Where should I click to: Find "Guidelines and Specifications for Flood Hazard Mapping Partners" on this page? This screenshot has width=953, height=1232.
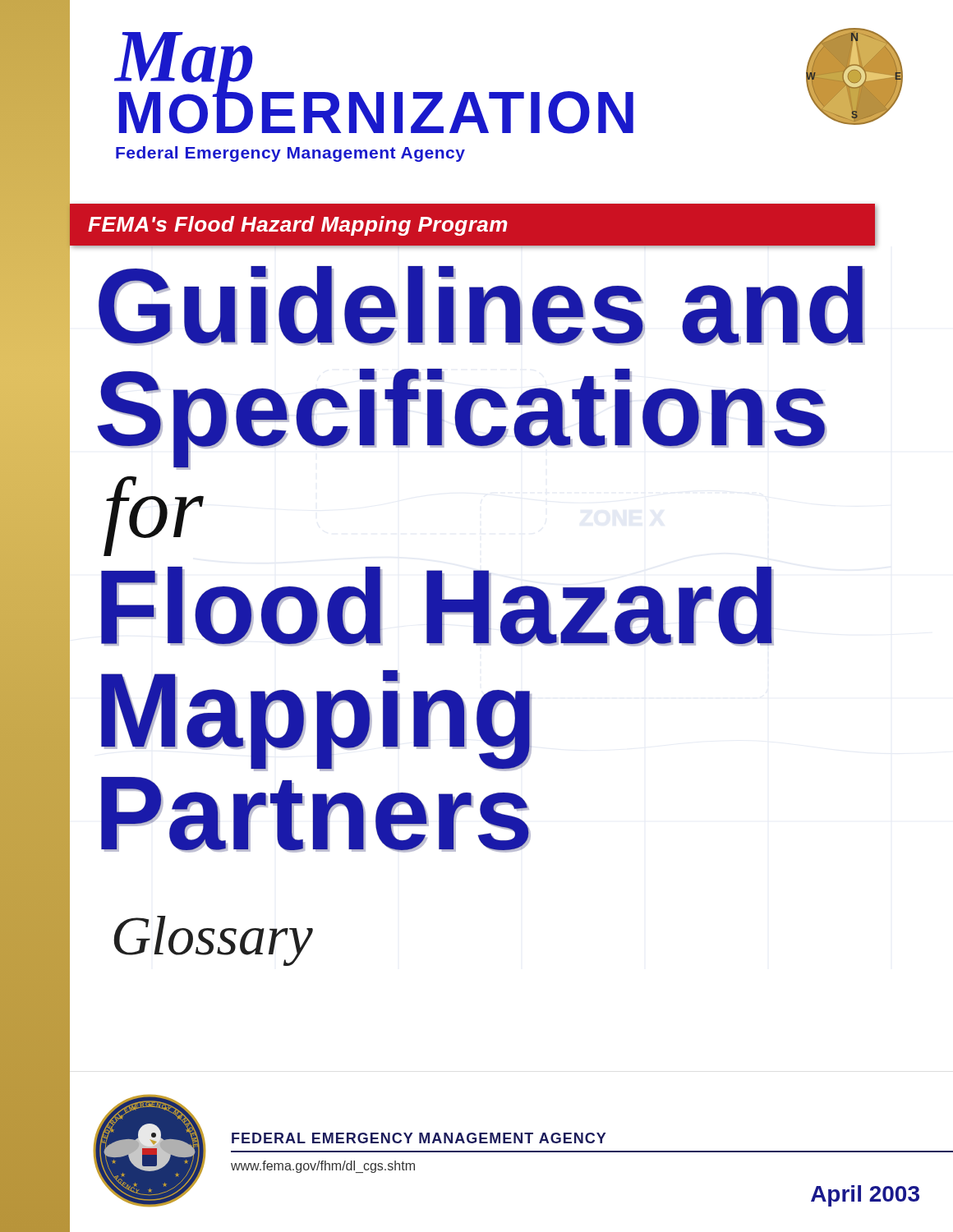[x=505, y=560]
